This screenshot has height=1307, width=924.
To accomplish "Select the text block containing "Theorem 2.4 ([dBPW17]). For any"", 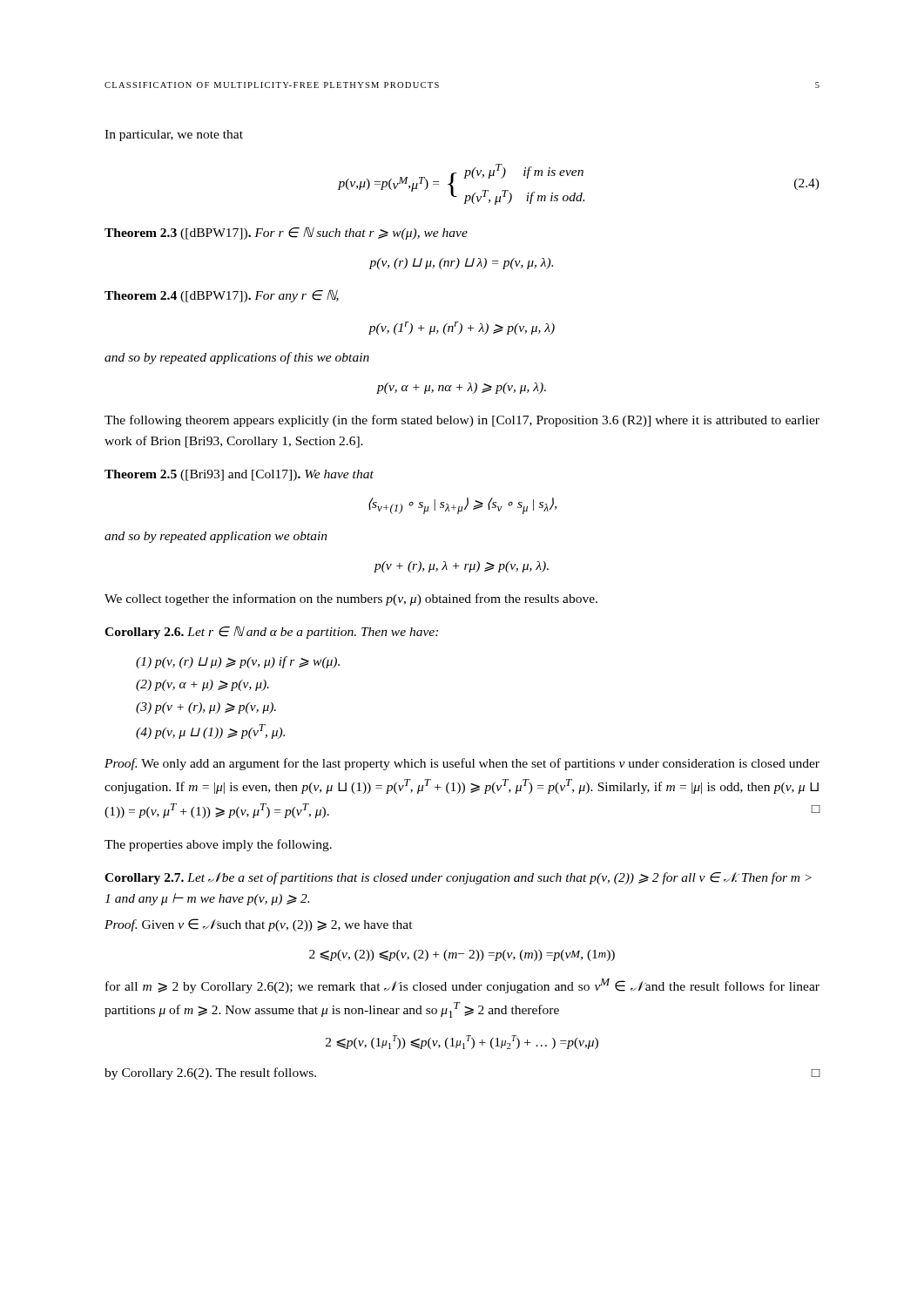I will point(462,342).
